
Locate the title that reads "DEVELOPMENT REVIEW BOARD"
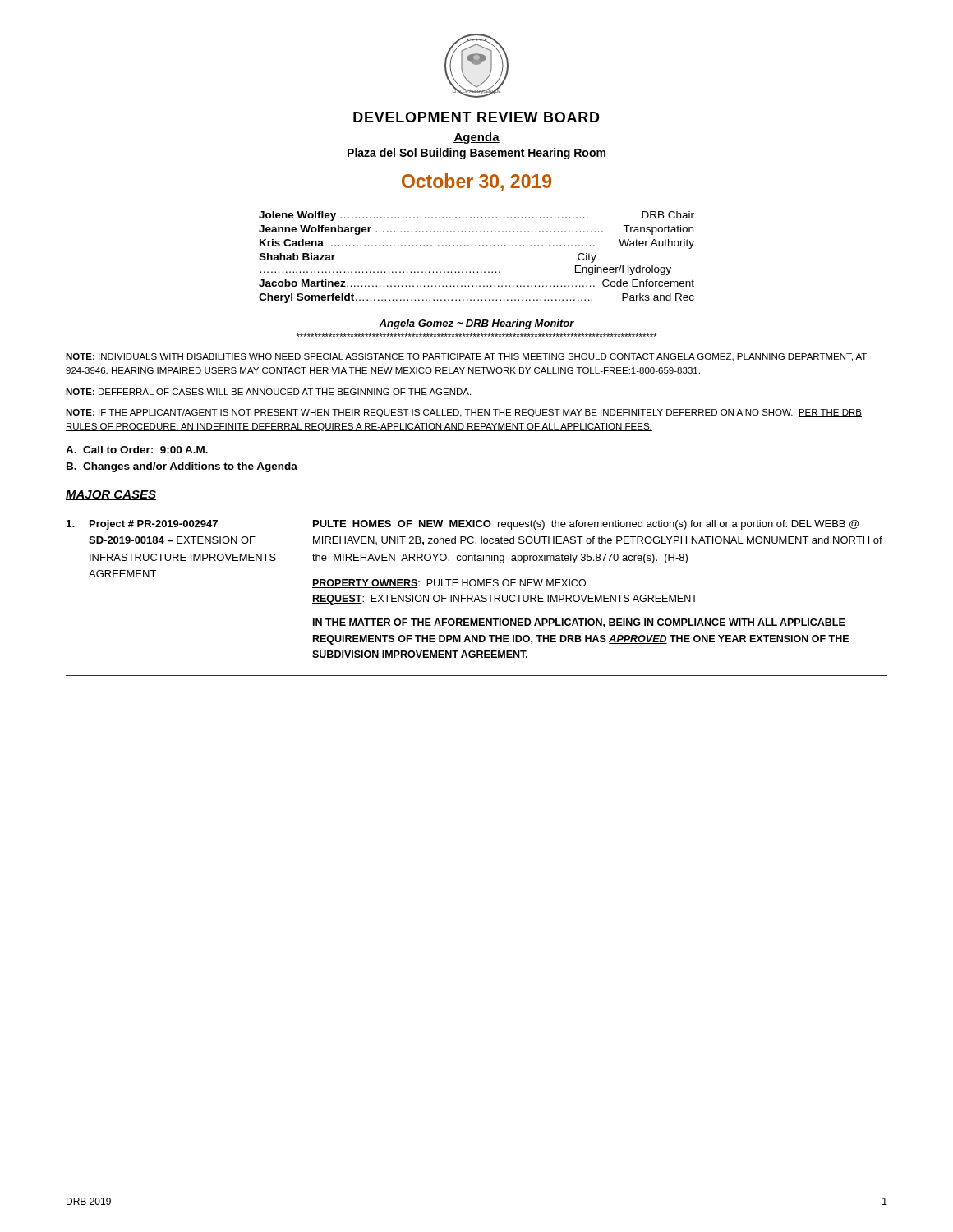476,117
